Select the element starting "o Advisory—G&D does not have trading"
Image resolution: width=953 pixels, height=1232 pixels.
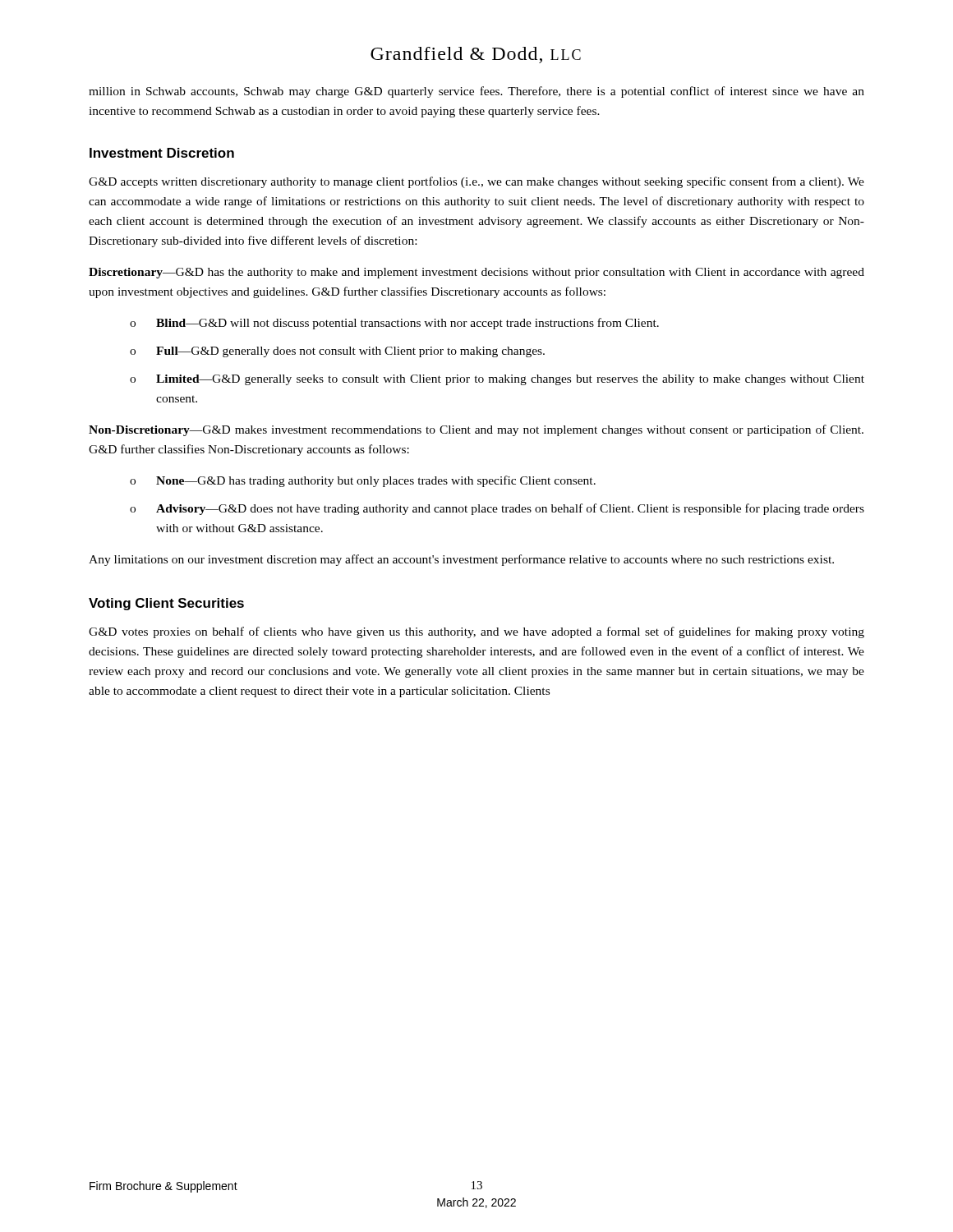point(497,518)
